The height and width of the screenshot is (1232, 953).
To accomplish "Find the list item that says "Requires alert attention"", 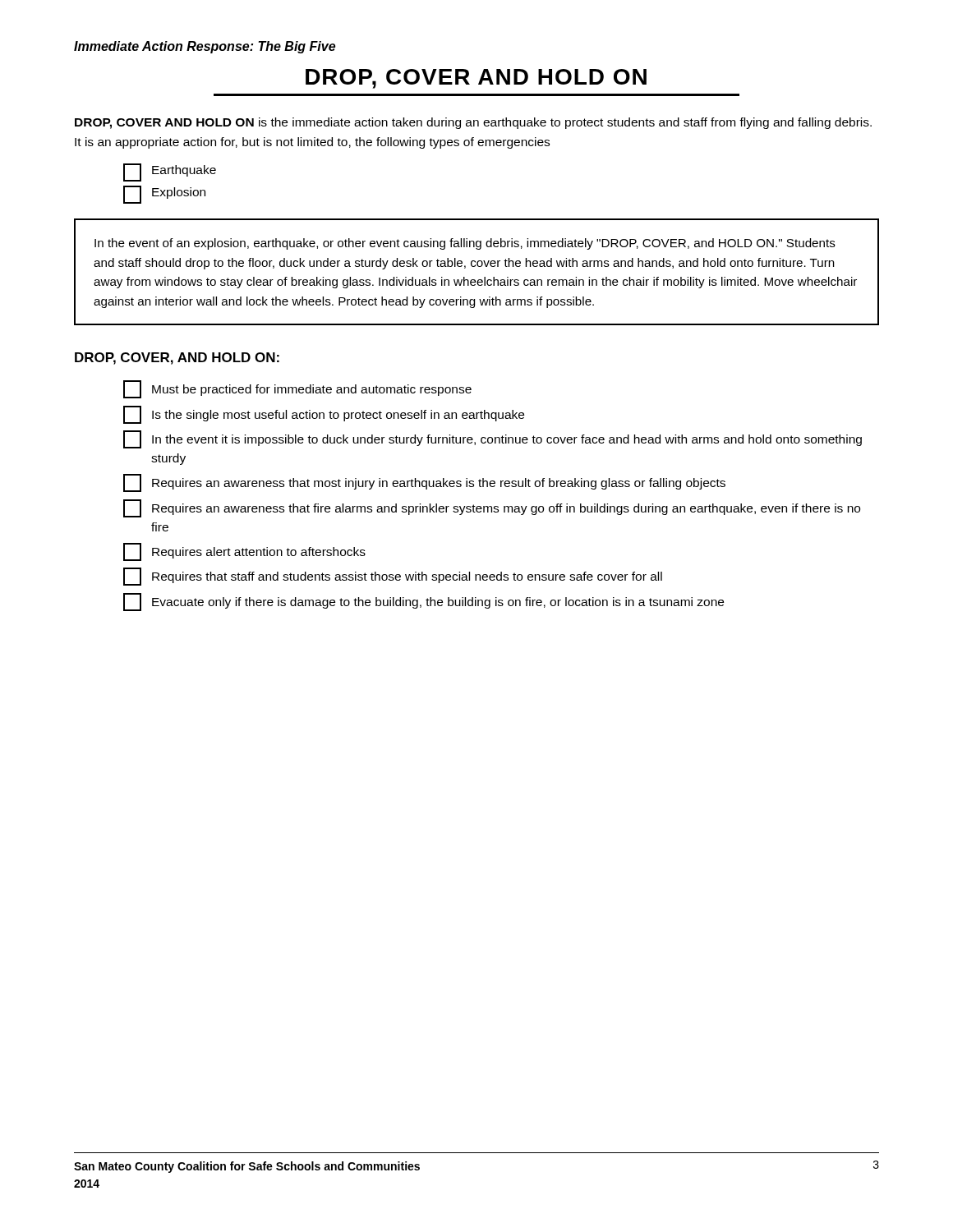I will pos(244,552).
